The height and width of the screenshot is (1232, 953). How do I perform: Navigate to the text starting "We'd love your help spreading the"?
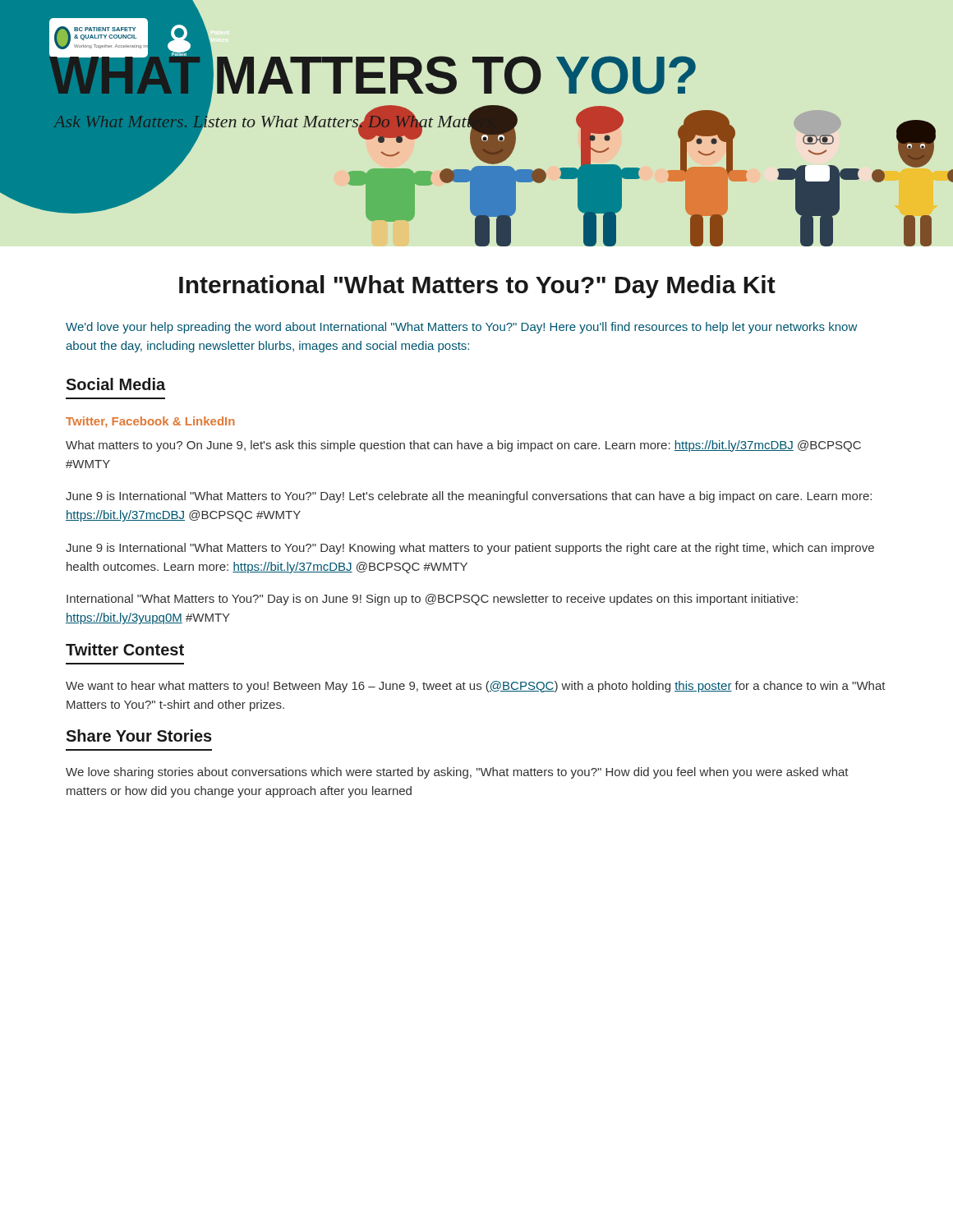[x=476, y=336]
